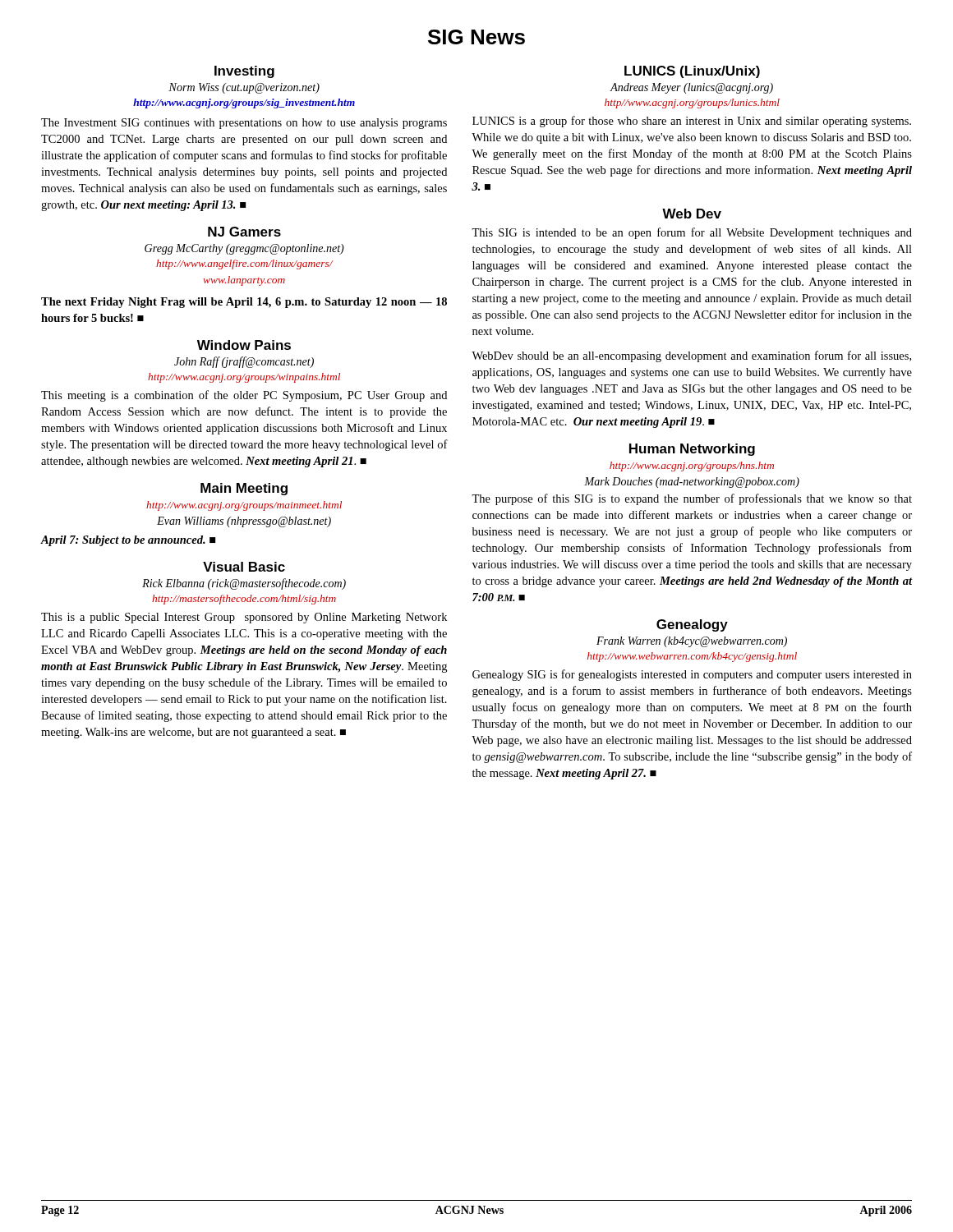Navigate to the text block starting "Gregg McCarthy (greggmc@optonline.net)"
This screenshot has width=953, height=1232.
(244, 248)
